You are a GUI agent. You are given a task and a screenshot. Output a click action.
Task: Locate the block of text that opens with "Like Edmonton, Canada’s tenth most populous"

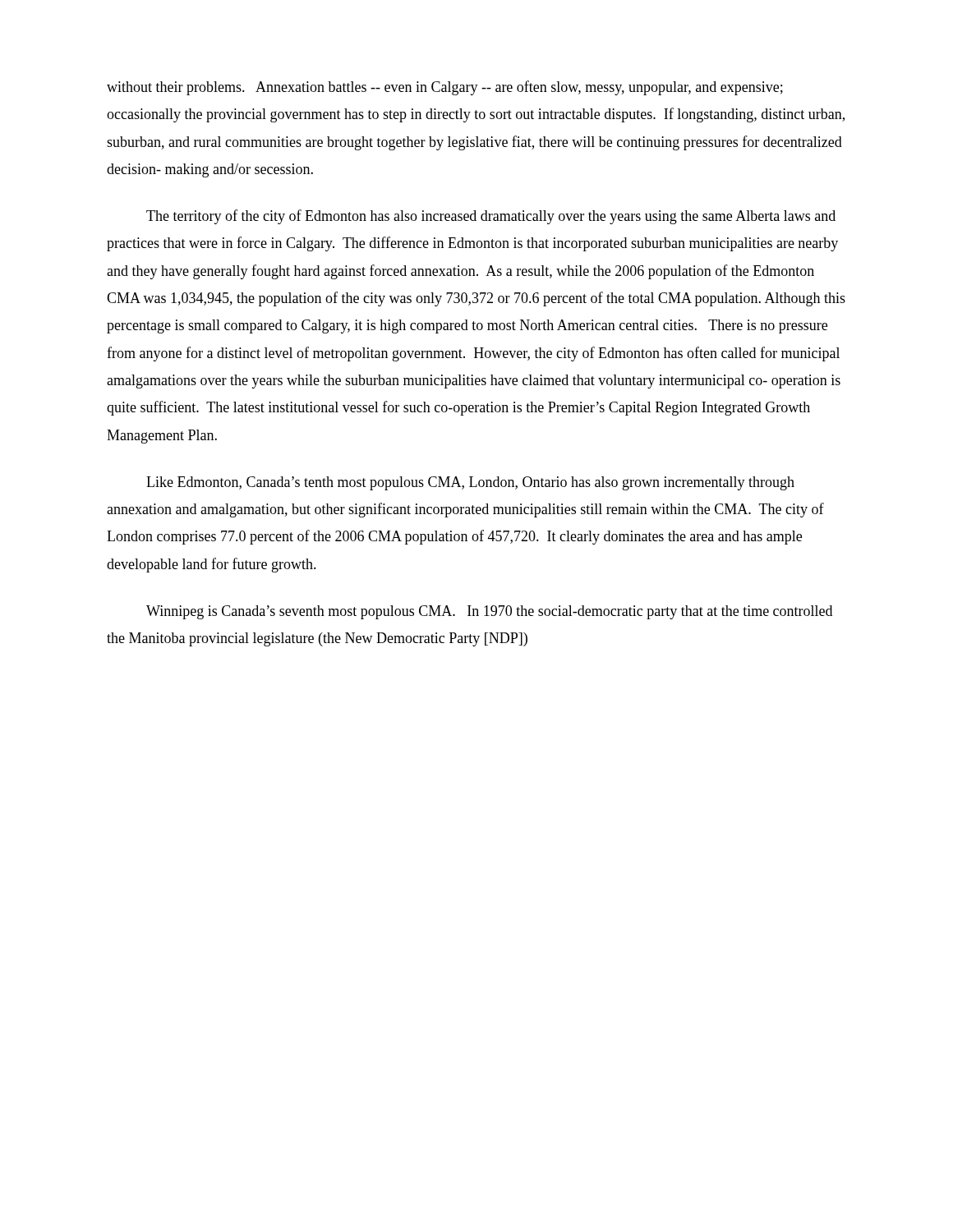tap(476, 524)
